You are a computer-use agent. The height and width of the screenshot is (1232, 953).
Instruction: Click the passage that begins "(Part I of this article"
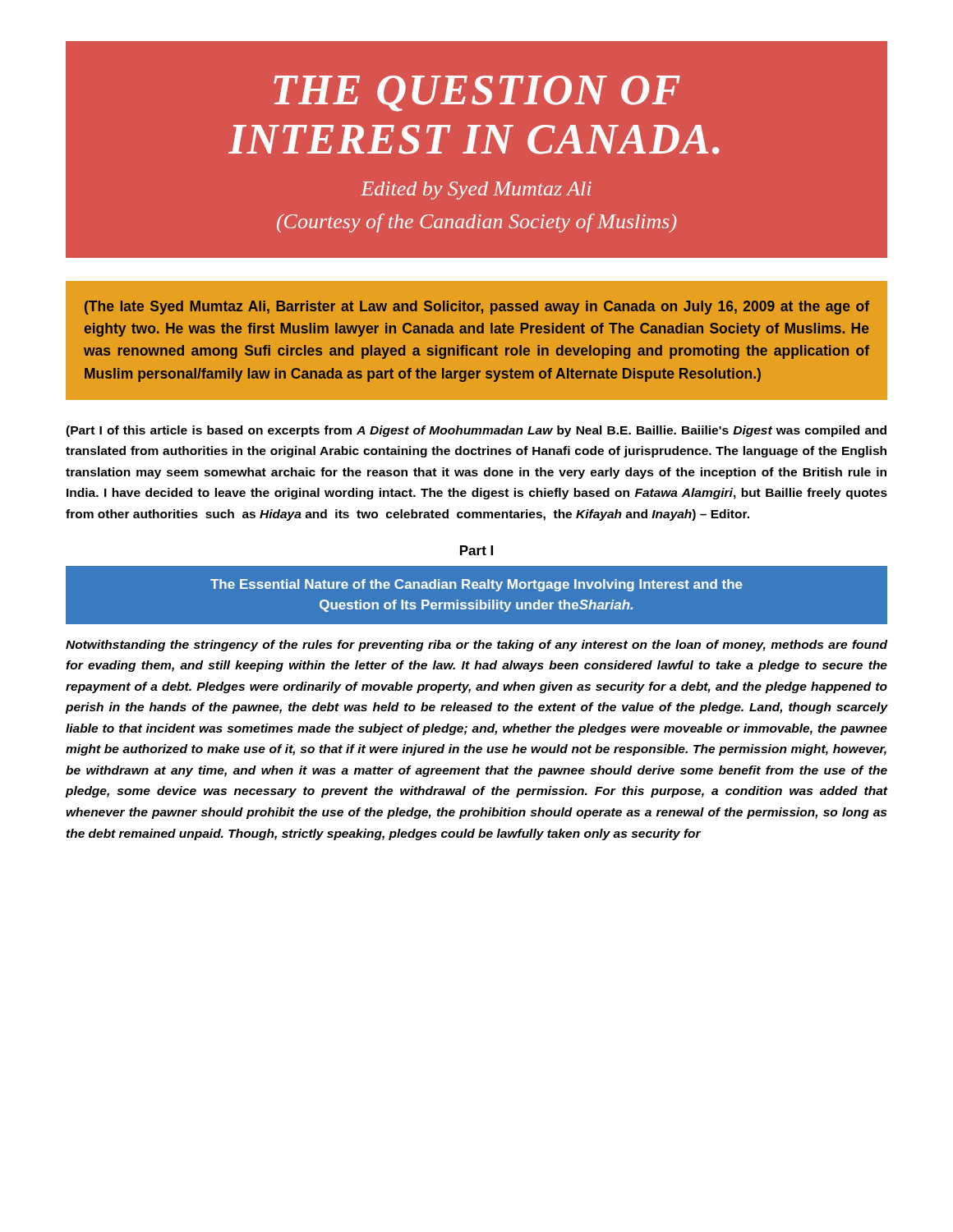pos(476,472)
